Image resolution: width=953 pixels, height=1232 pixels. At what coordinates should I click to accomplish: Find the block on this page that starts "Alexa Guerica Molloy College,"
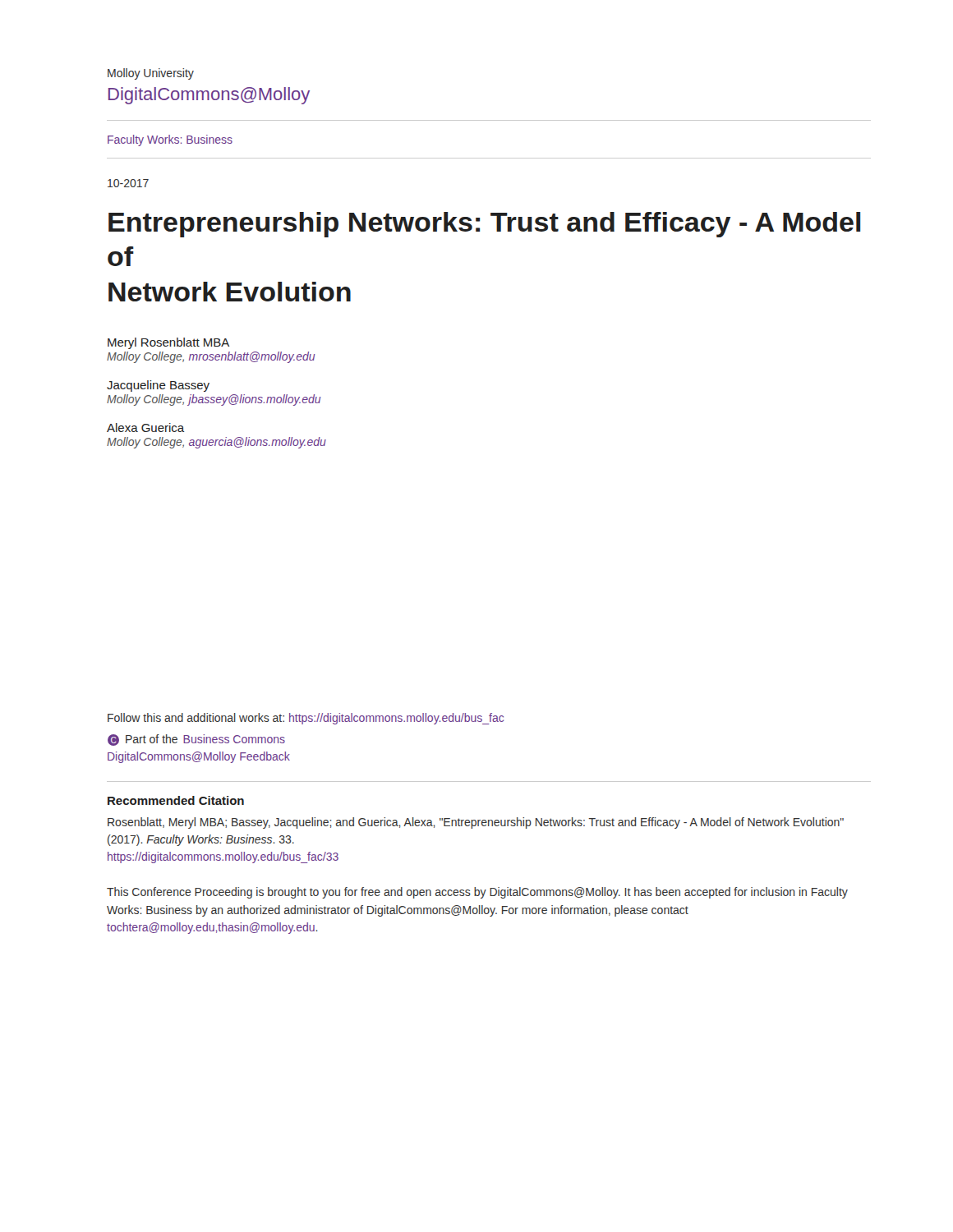pyautogui.click(x=145, y=428)
